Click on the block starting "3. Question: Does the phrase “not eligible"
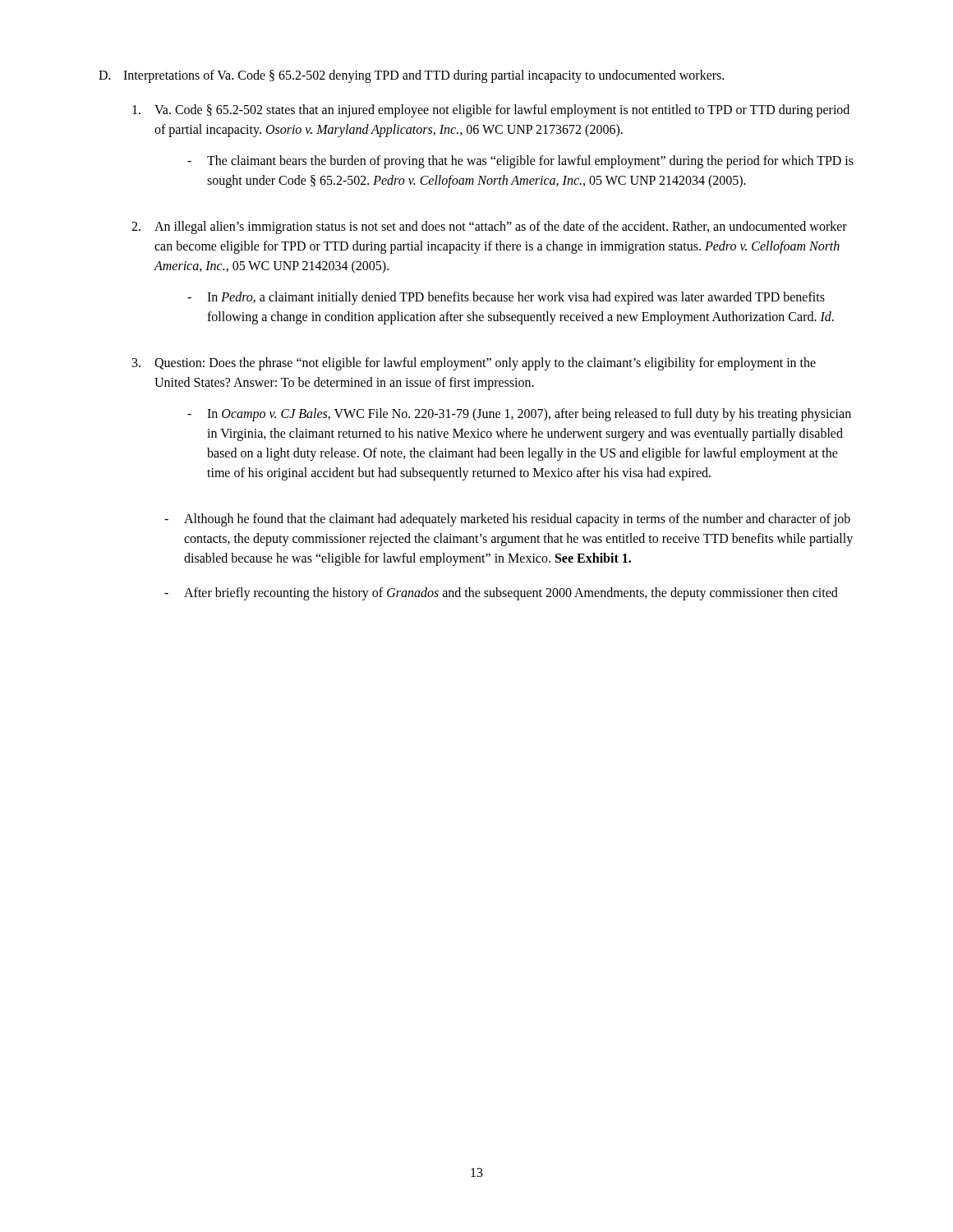The height and width of the screenshot is (1232, 953). pyautogui.click(x=493, y=424)
